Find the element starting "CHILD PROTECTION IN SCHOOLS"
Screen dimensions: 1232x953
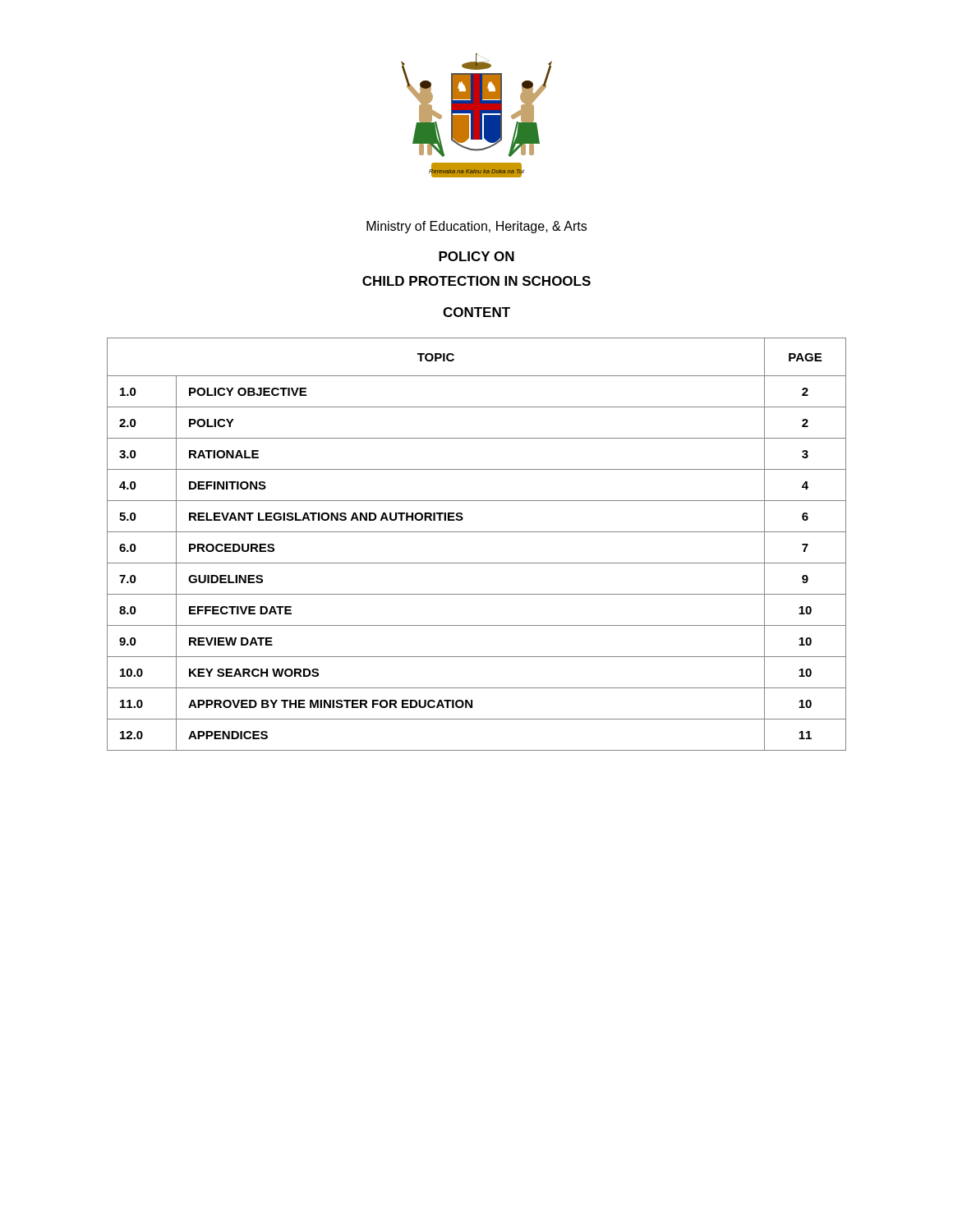click(476, 281)
